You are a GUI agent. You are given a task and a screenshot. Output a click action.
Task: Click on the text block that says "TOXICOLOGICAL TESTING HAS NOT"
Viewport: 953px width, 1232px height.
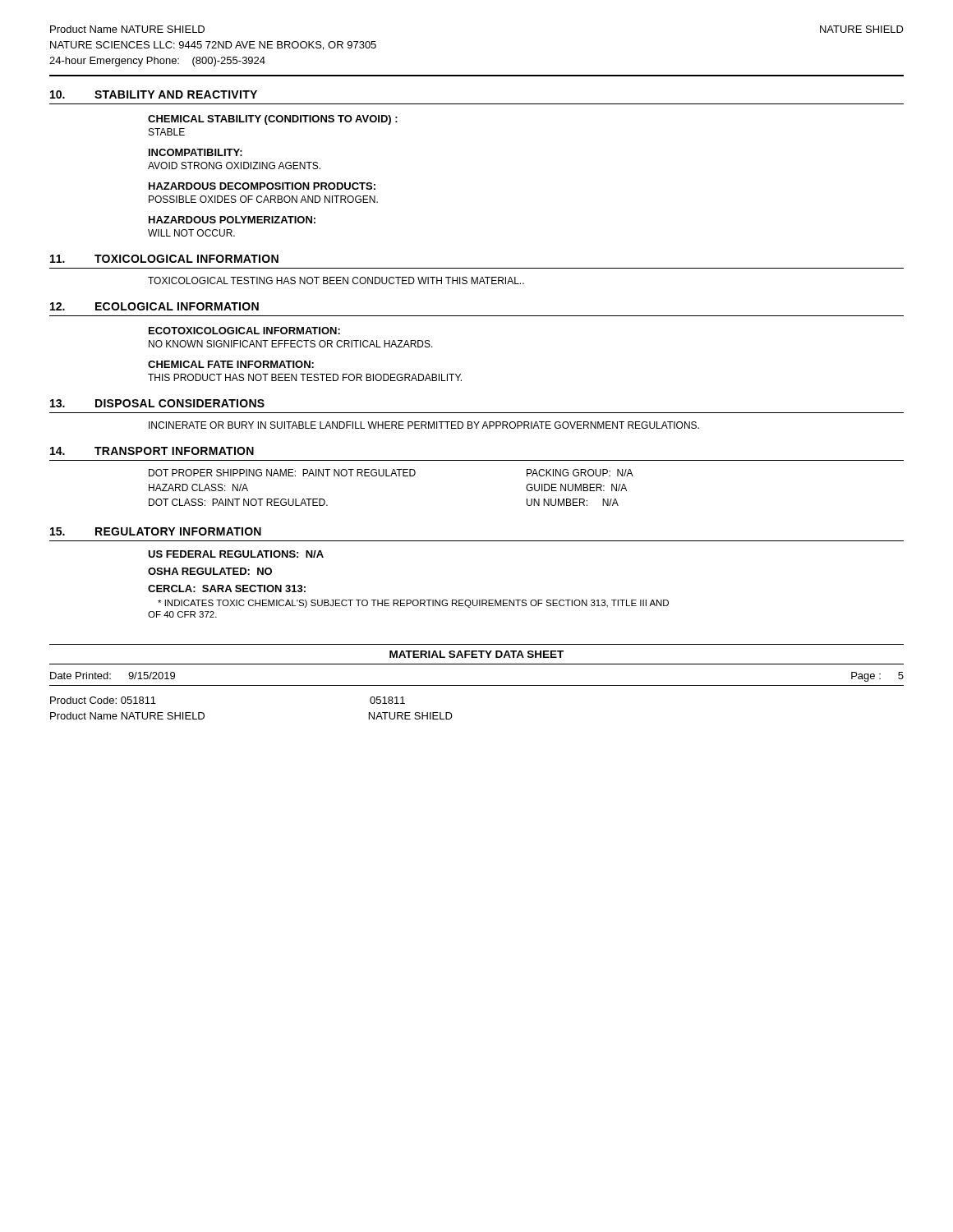[x=526, y=281]
